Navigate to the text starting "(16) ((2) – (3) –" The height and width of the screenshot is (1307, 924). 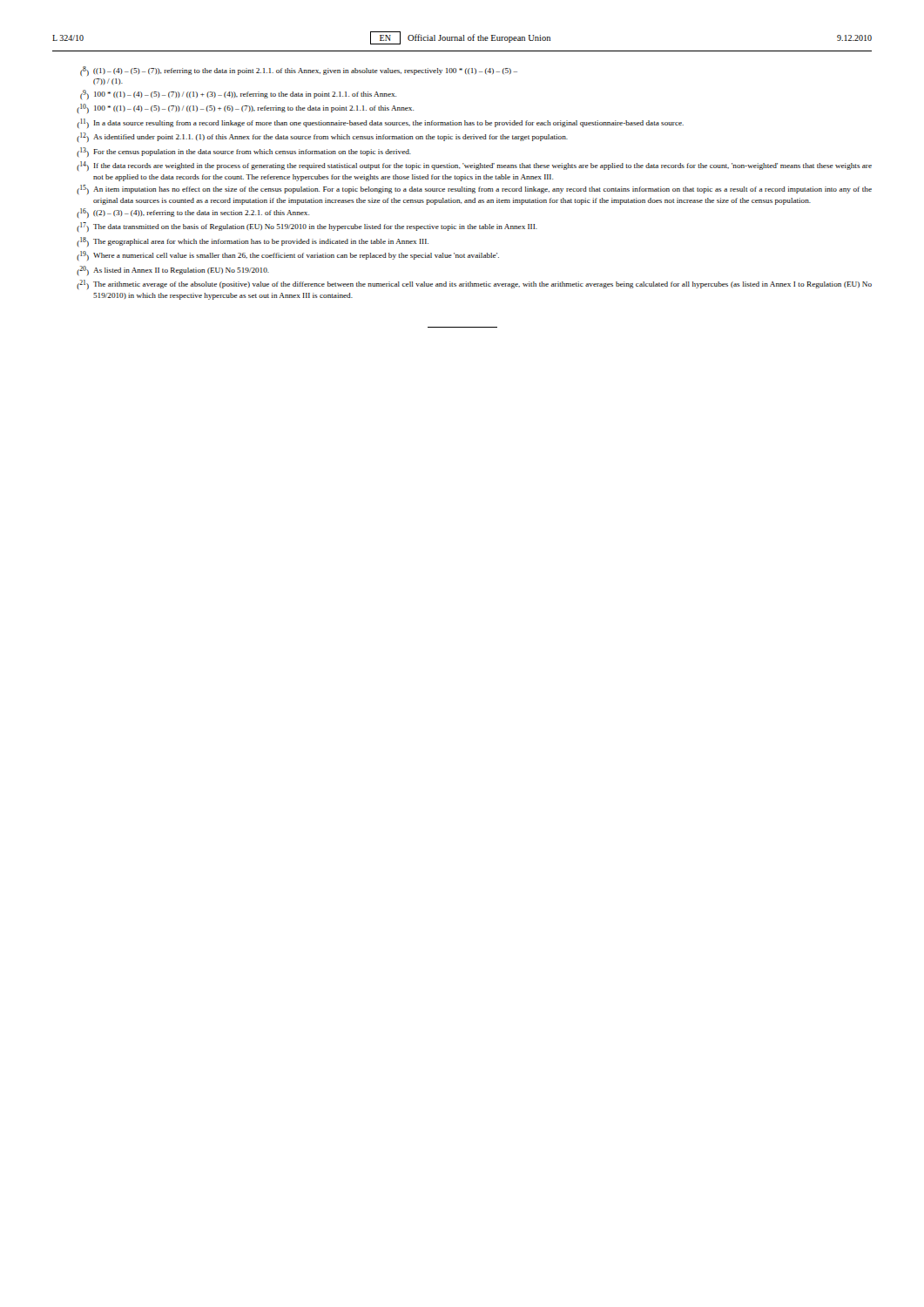pyautogui.click(x=462, y=214)
